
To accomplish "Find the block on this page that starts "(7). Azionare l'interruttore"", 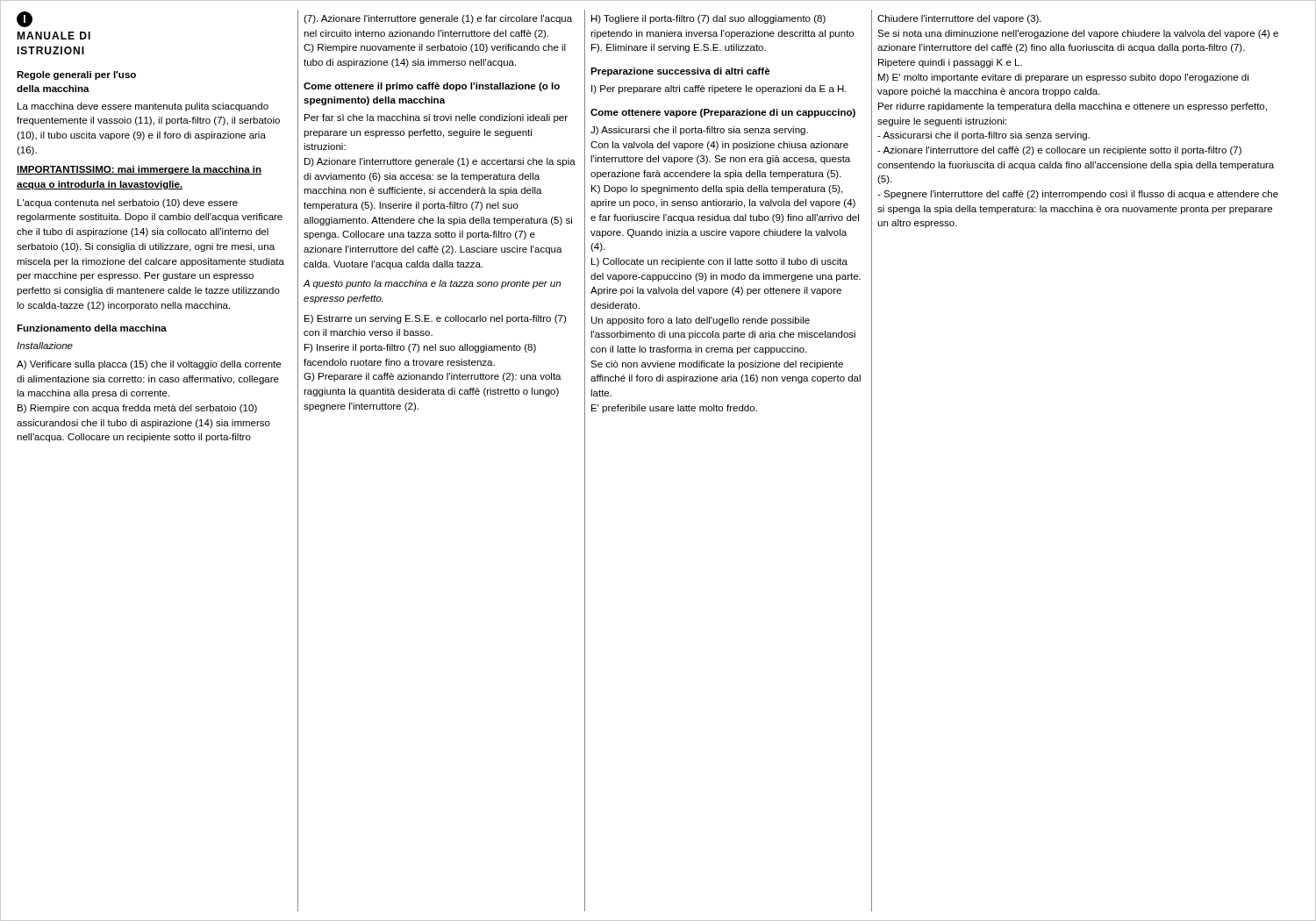I will click(440, 41).
